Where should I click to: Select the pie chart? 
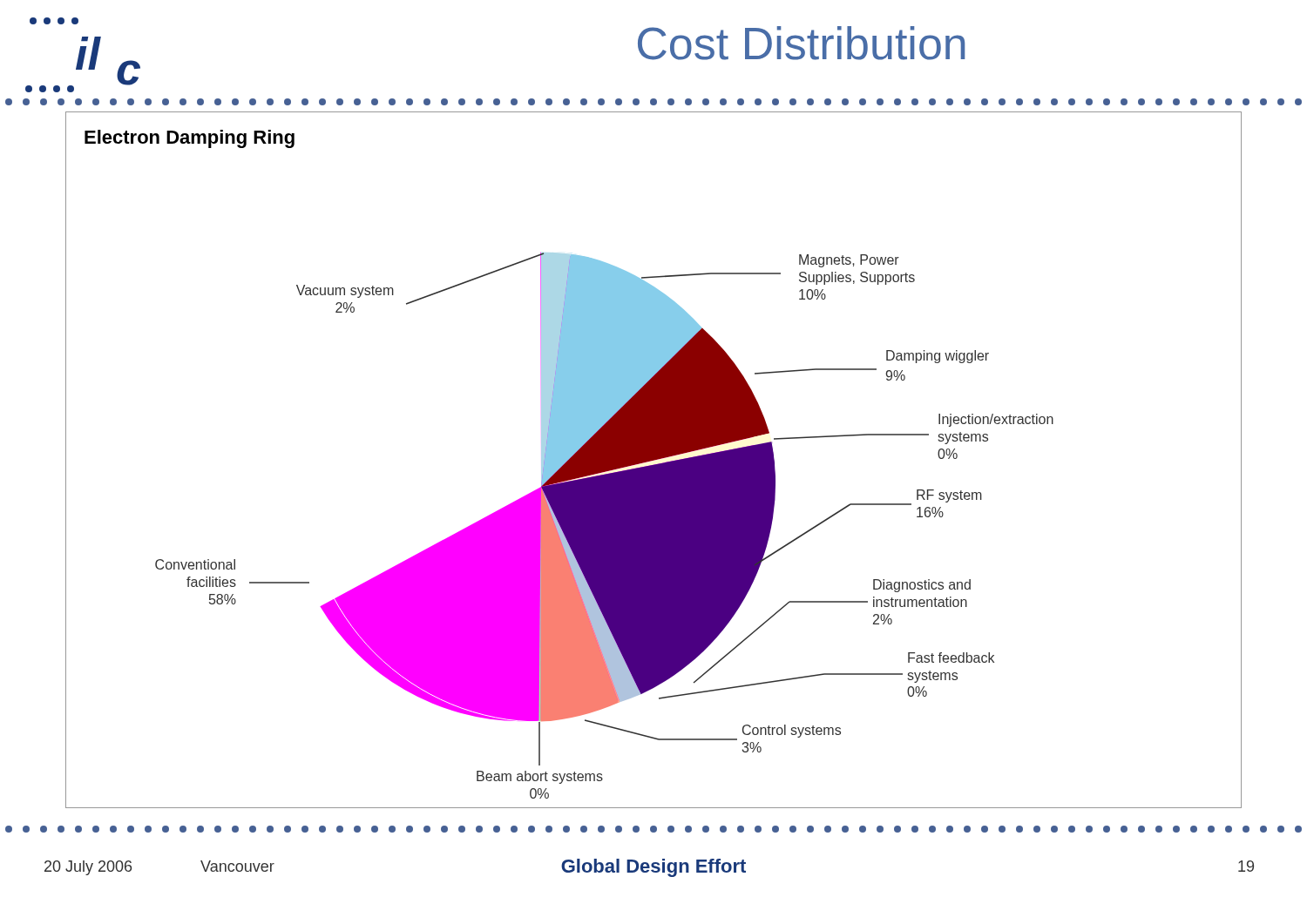tap(654, 460)
